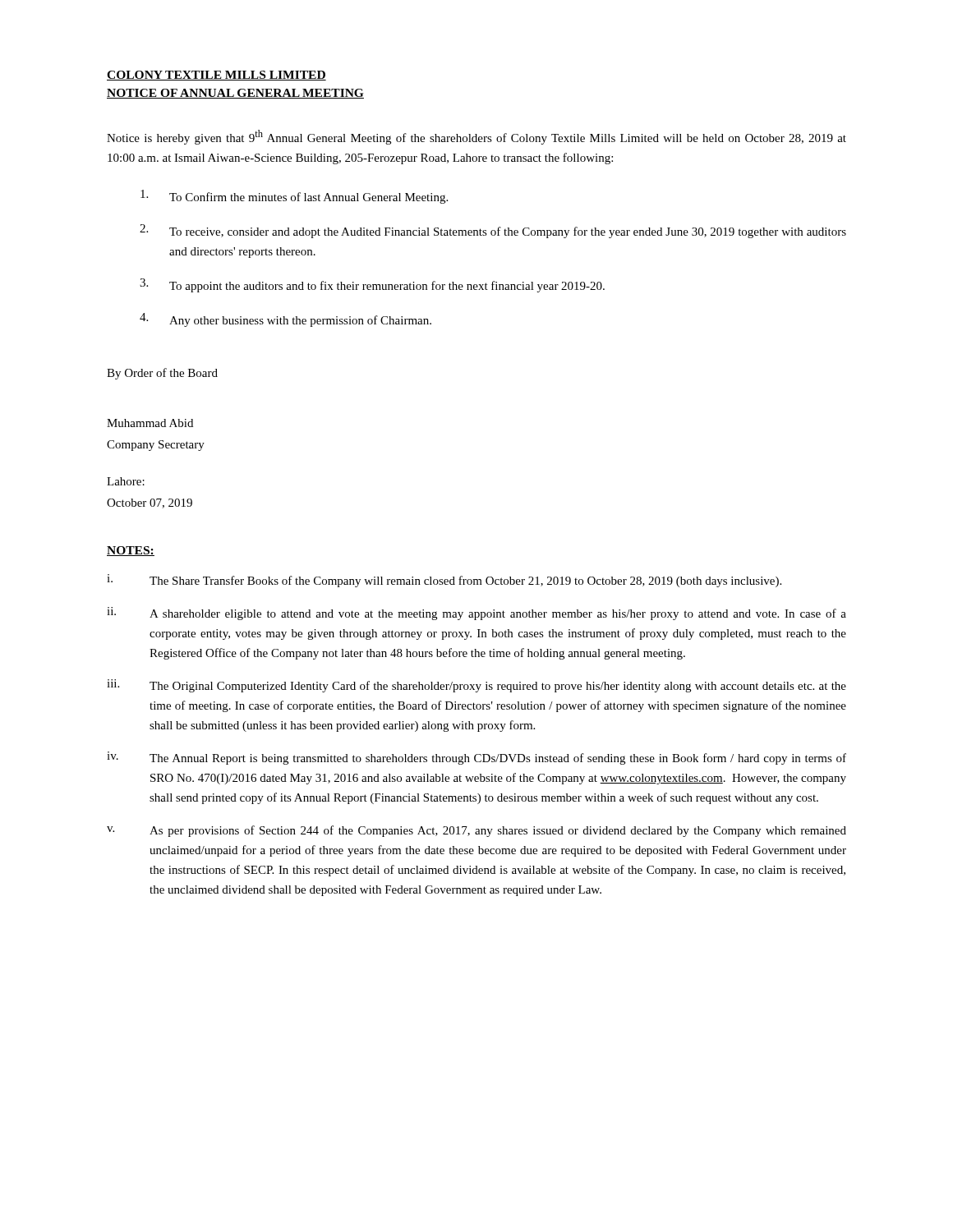Select the text starting "Muhammad Abid Company Secretary"
This screenshot has height=1232, width=953.
point(156,434)
